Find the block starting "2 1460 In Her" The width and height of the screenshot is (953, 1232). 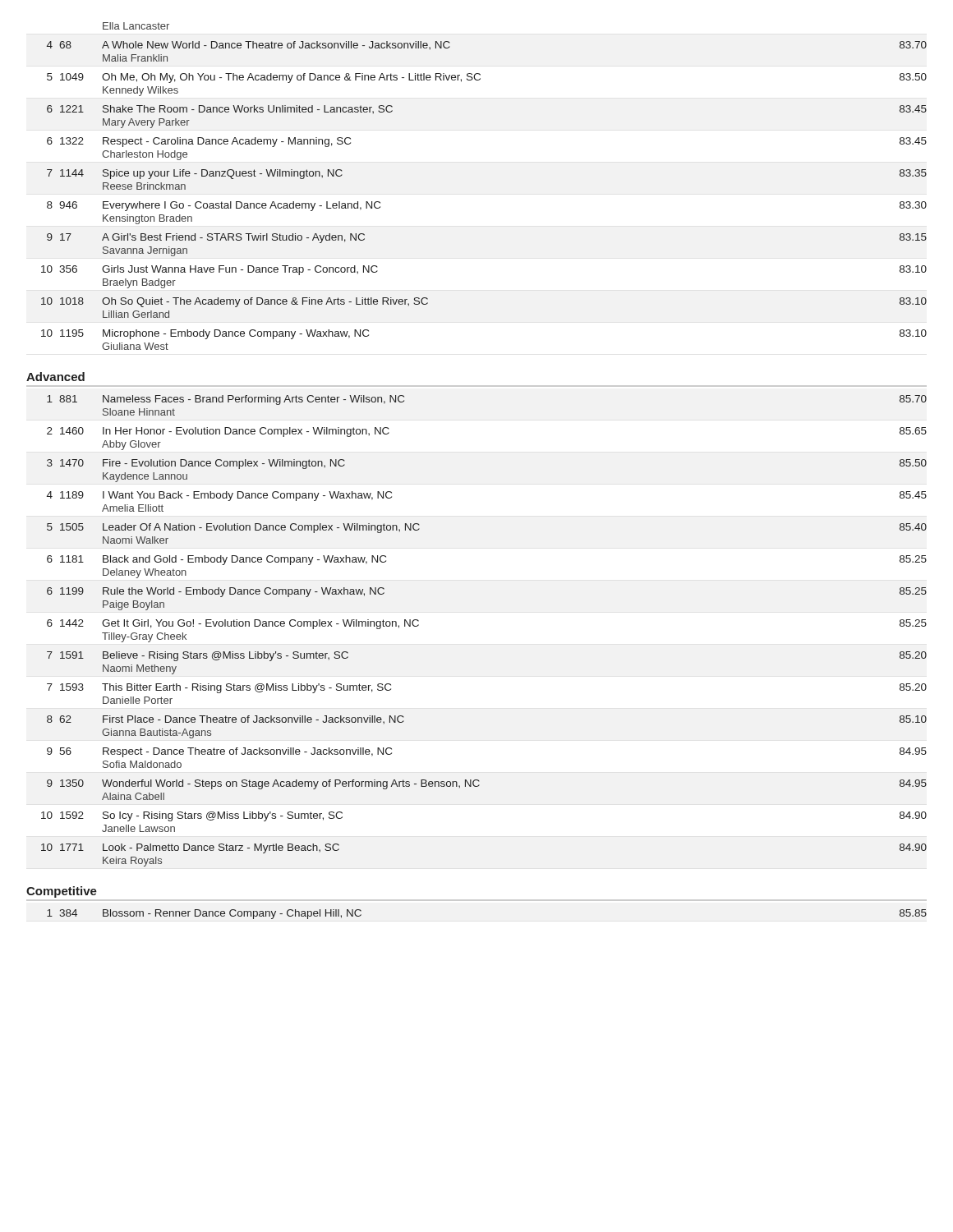click(62, 432)
